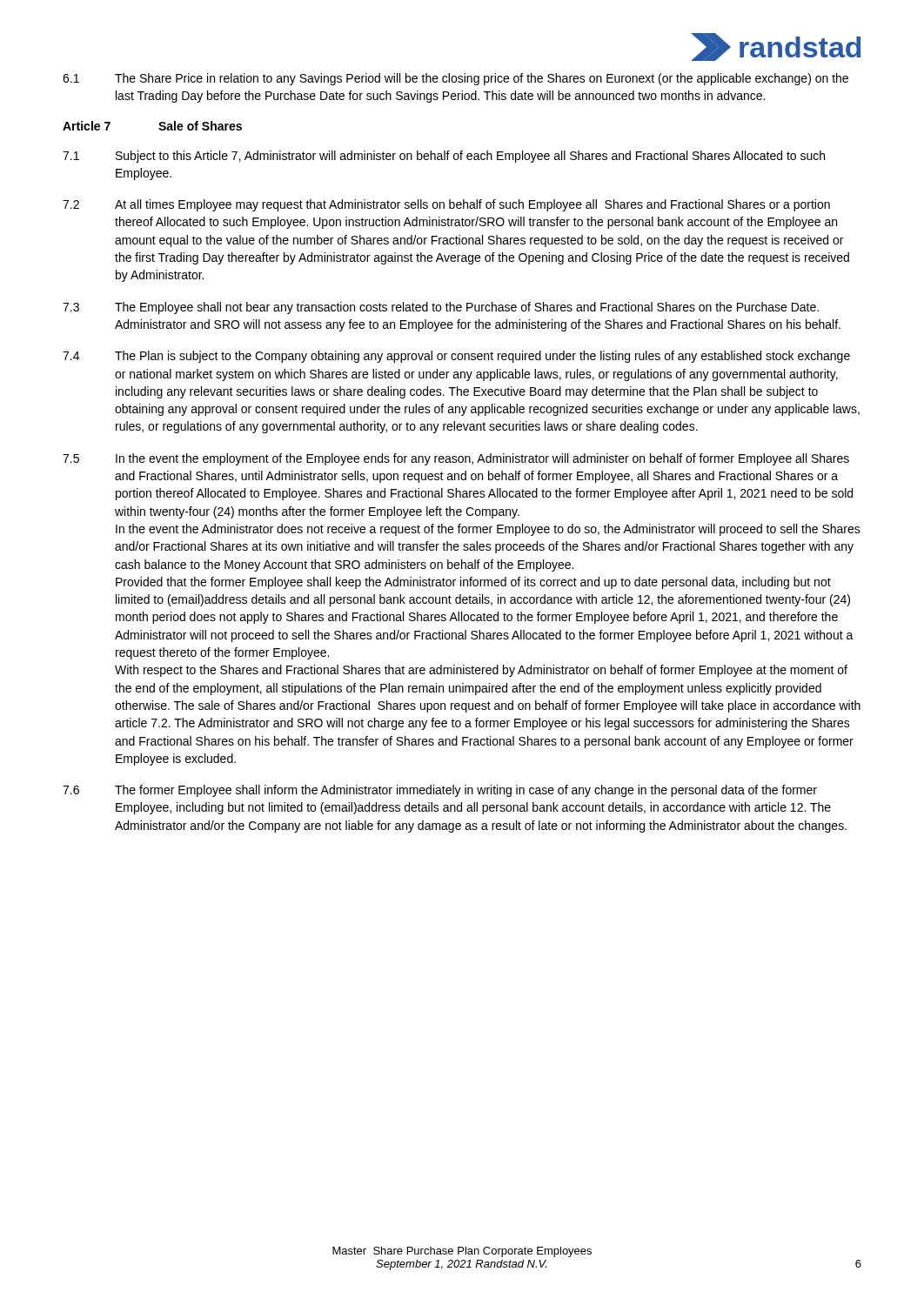Find the block on this page that starts "7.6 The former Employee shall inform"
The height and width of the screenshot is (1305, 924).
[x=462, y=808]
